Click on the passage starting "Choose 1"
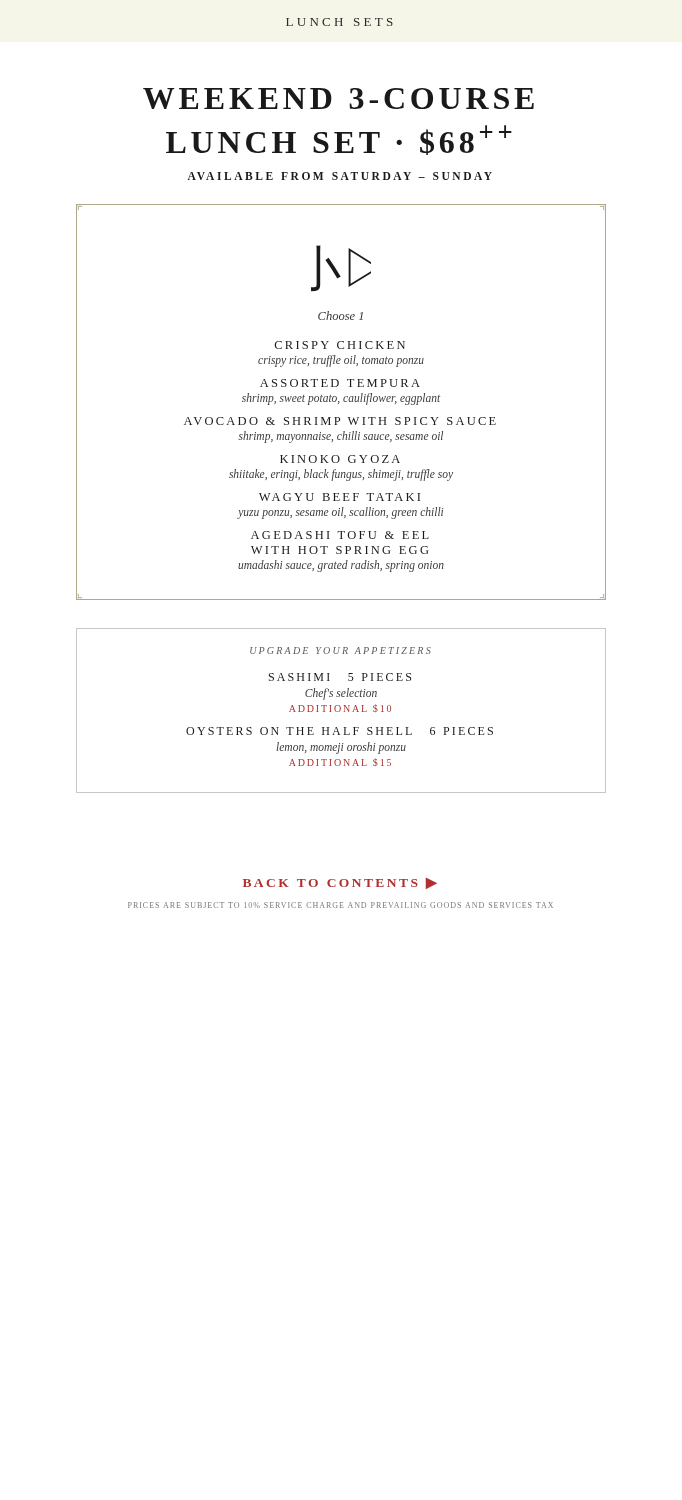 [x=341, y=316]
